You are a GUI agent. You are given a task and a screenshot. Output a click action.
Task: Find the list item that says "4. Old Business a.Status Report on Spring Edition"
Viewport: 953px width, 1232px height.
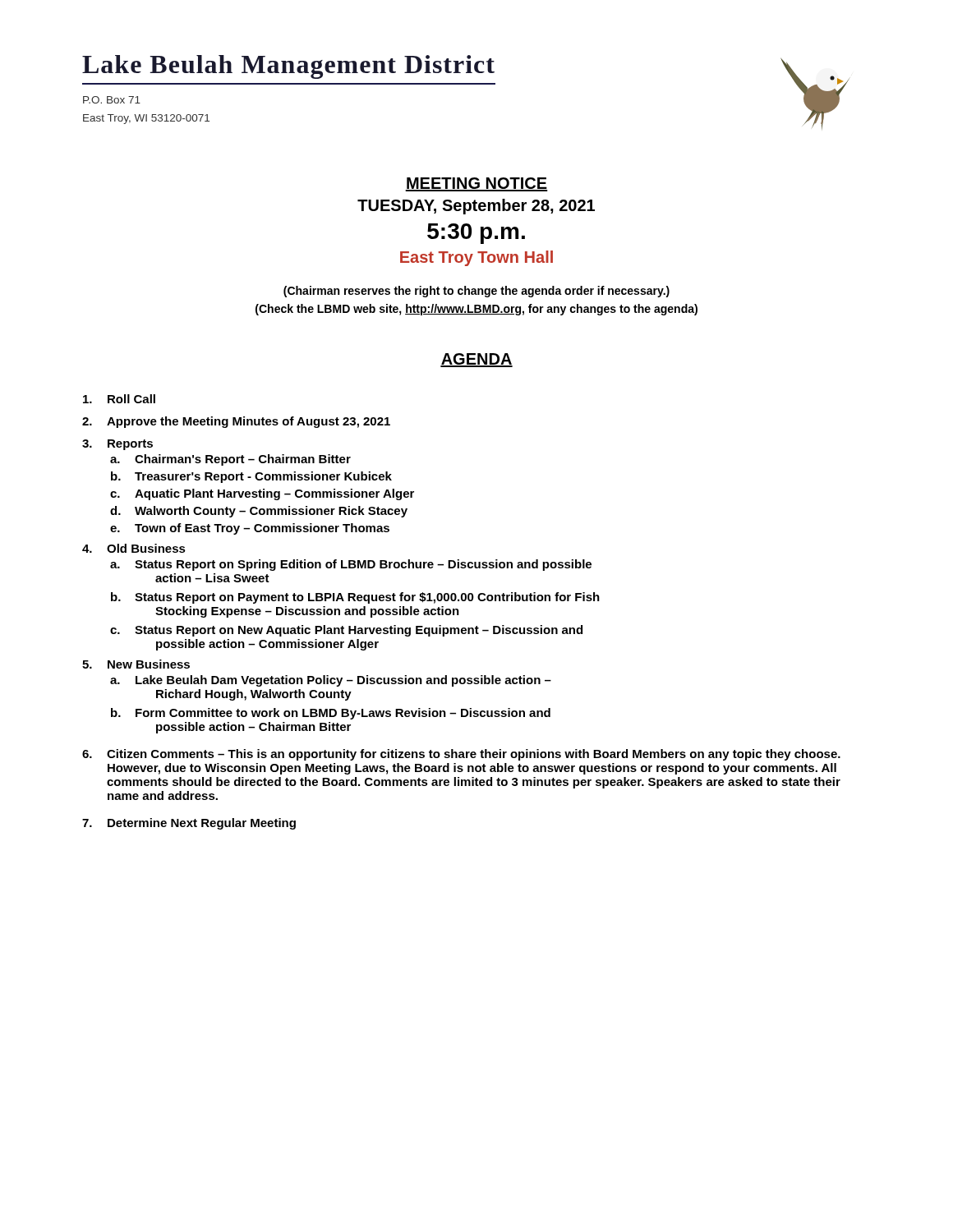(476, 596)
